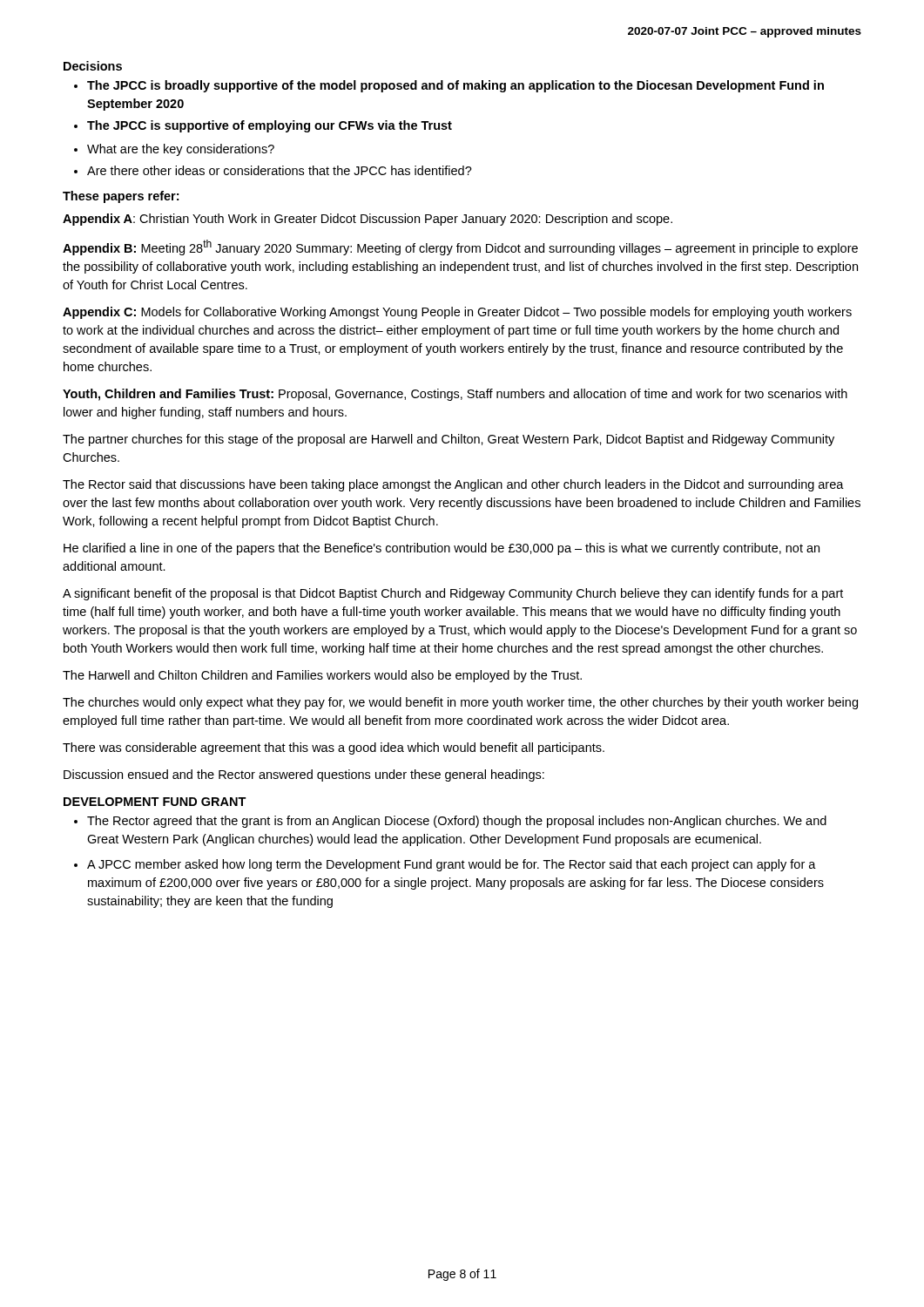
Task: Locate the text block containing "He clarified a line in one of the"
Action: pos(442,557)
